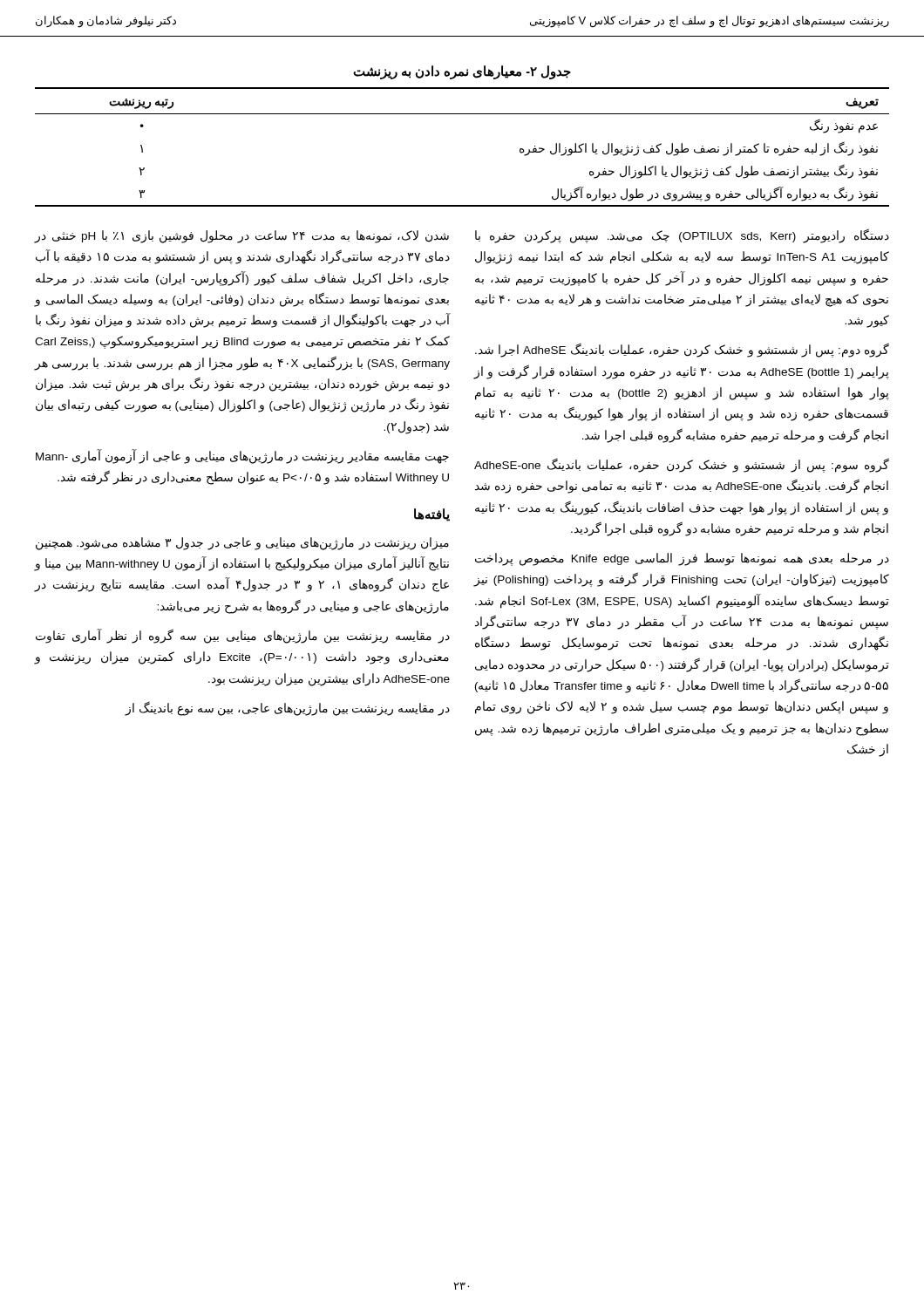
Task: Locate the text block containing "دستگاه رادیومتر (OPTILUX sds, Kerr) چک می‌شد. سپس"
Action: 682,278
